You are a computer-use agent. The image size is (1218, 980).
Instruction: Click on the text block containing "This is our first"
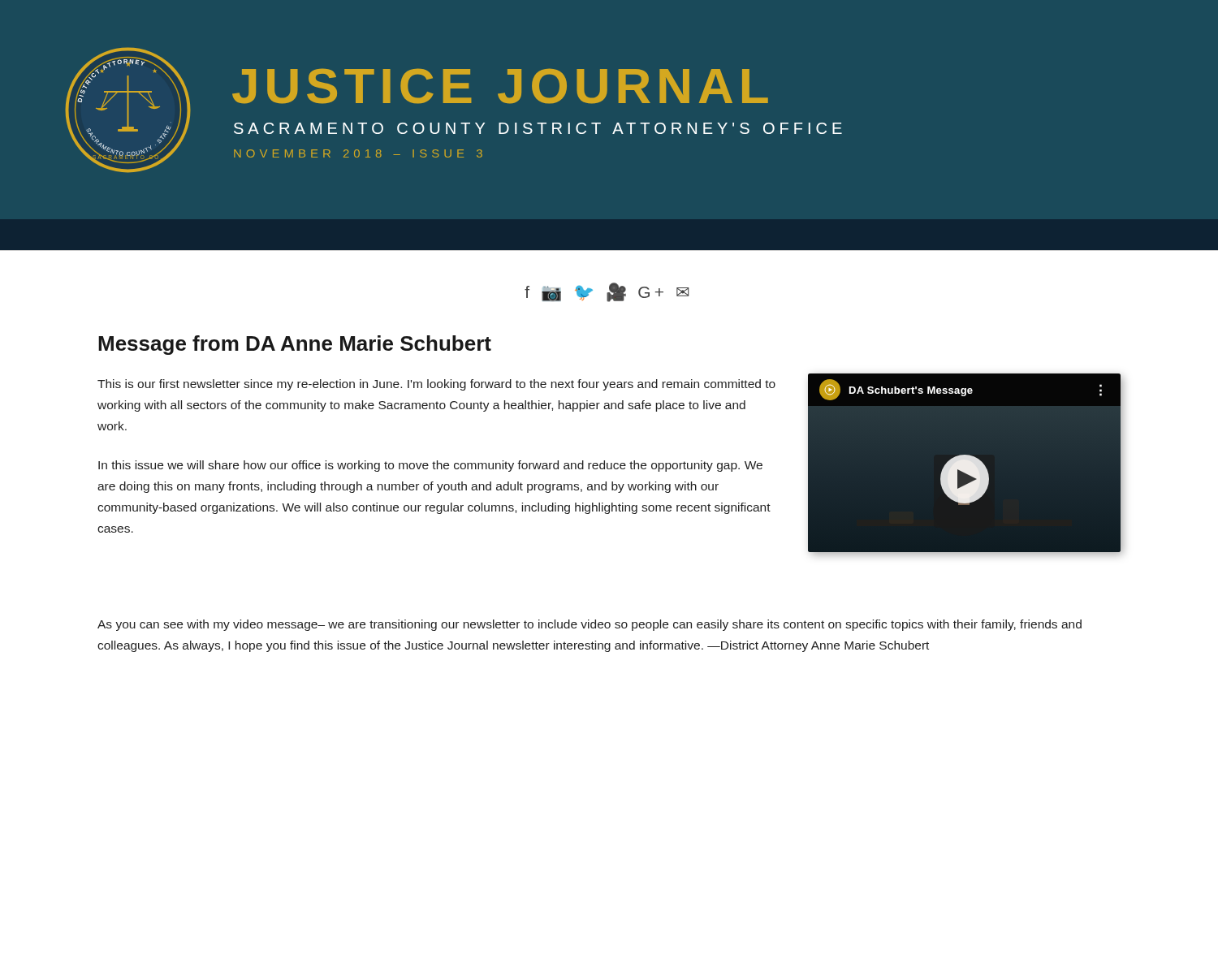[x=437, y=405]
